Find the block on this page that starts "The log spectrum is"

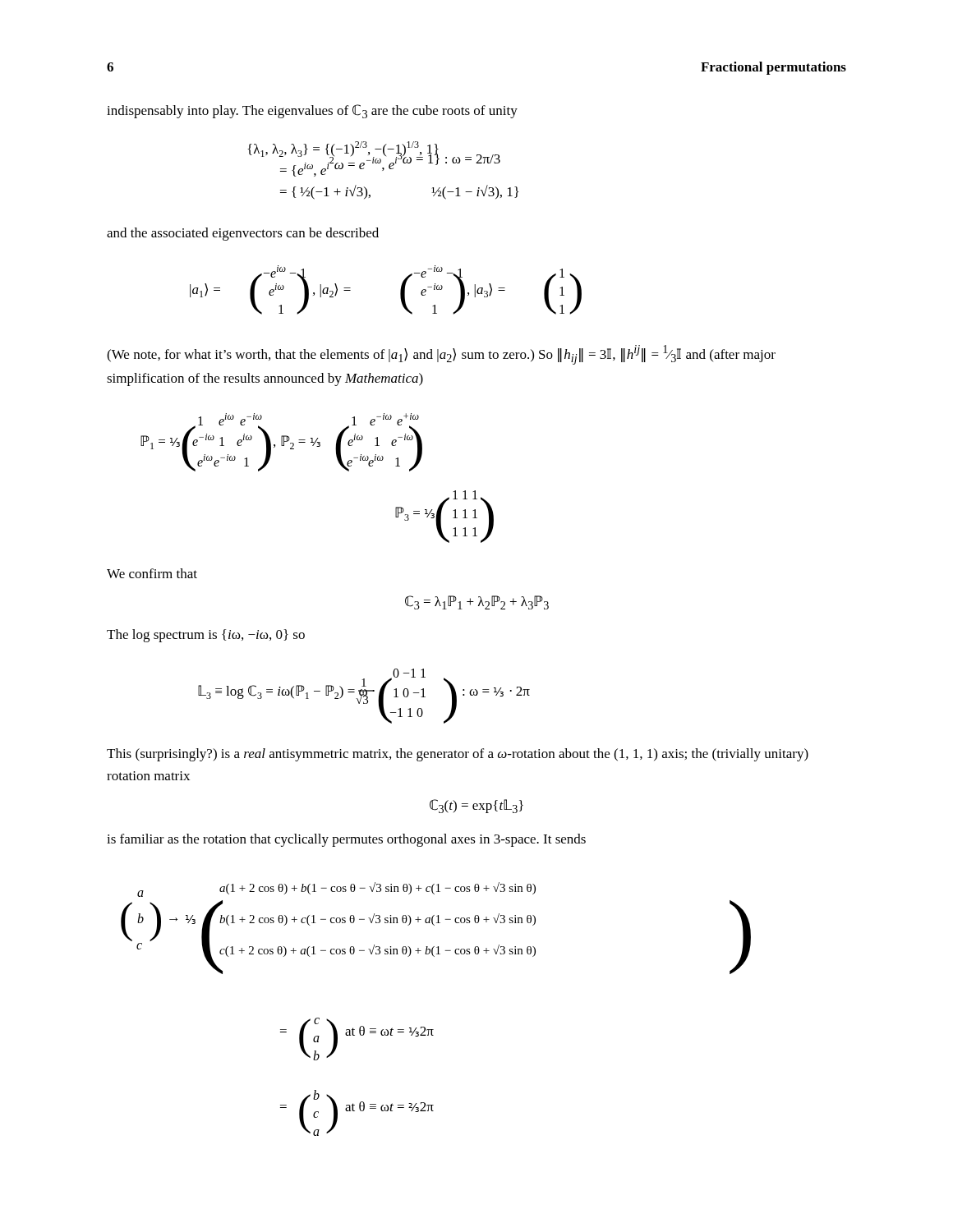coord(206,635)
